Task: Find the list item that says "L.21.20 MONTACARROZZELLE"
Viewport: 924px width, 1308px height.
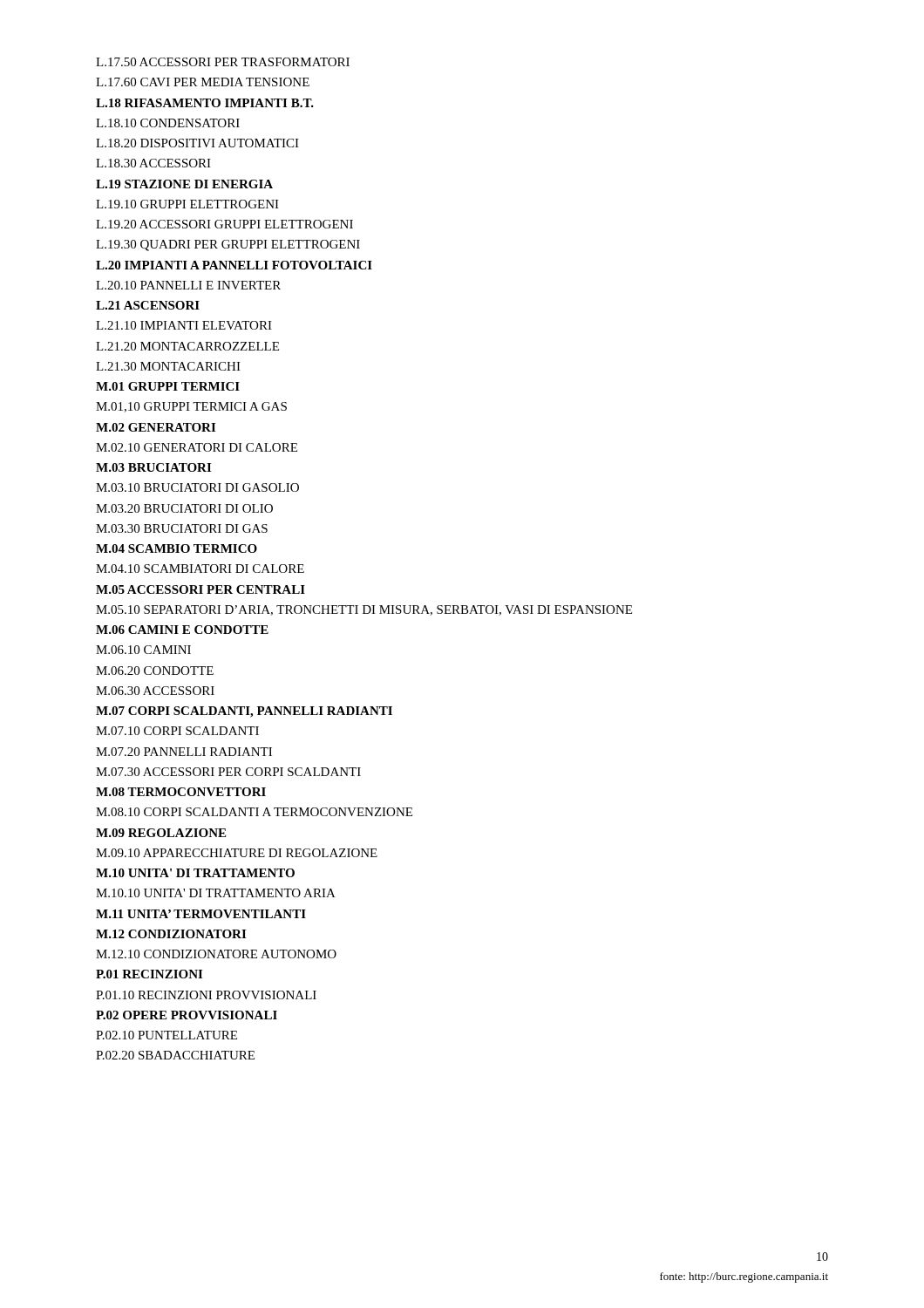Action: 188,346
